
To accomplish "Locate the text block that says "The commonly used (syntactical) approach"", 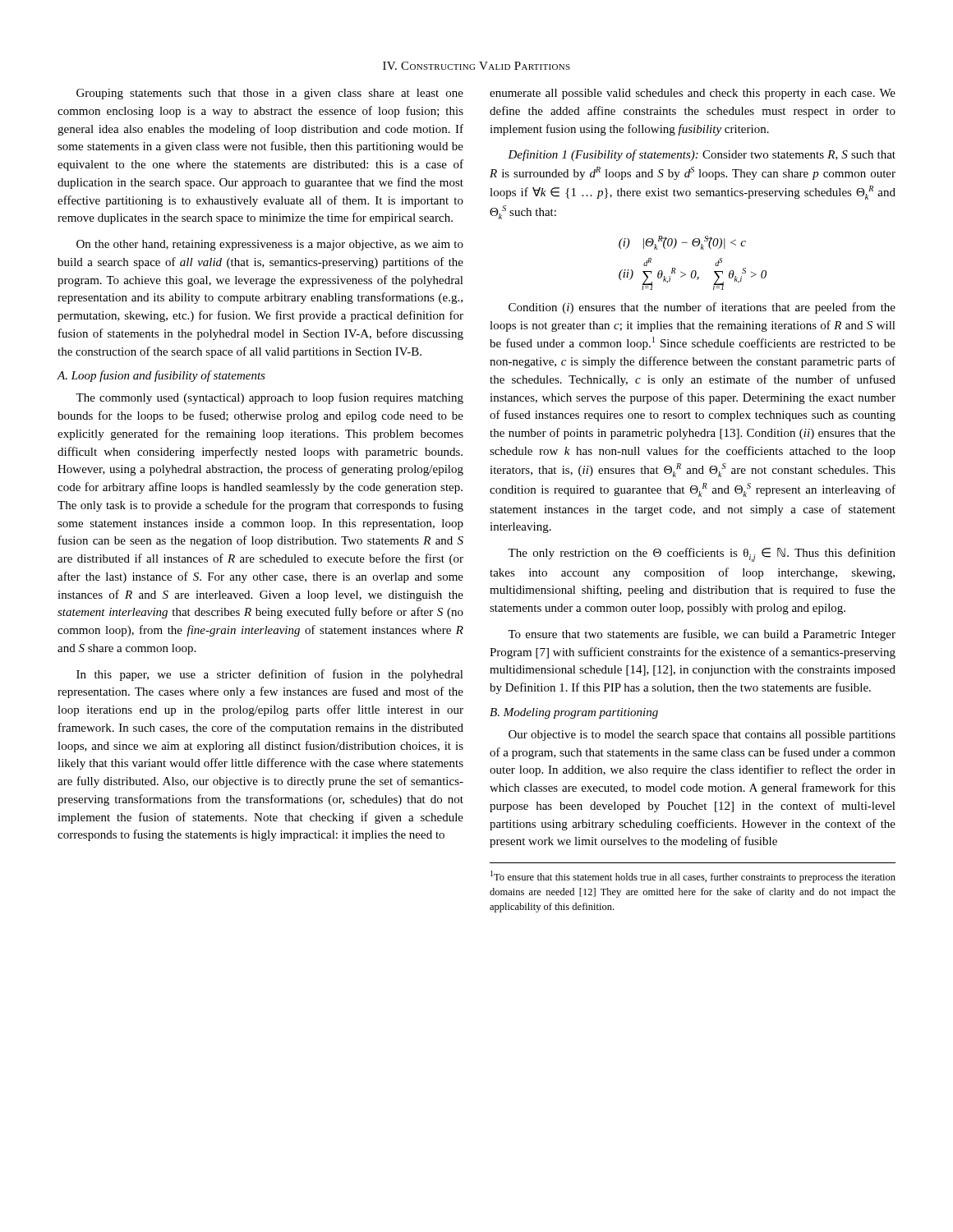I will pyautogui.click(x=260, y=524).
